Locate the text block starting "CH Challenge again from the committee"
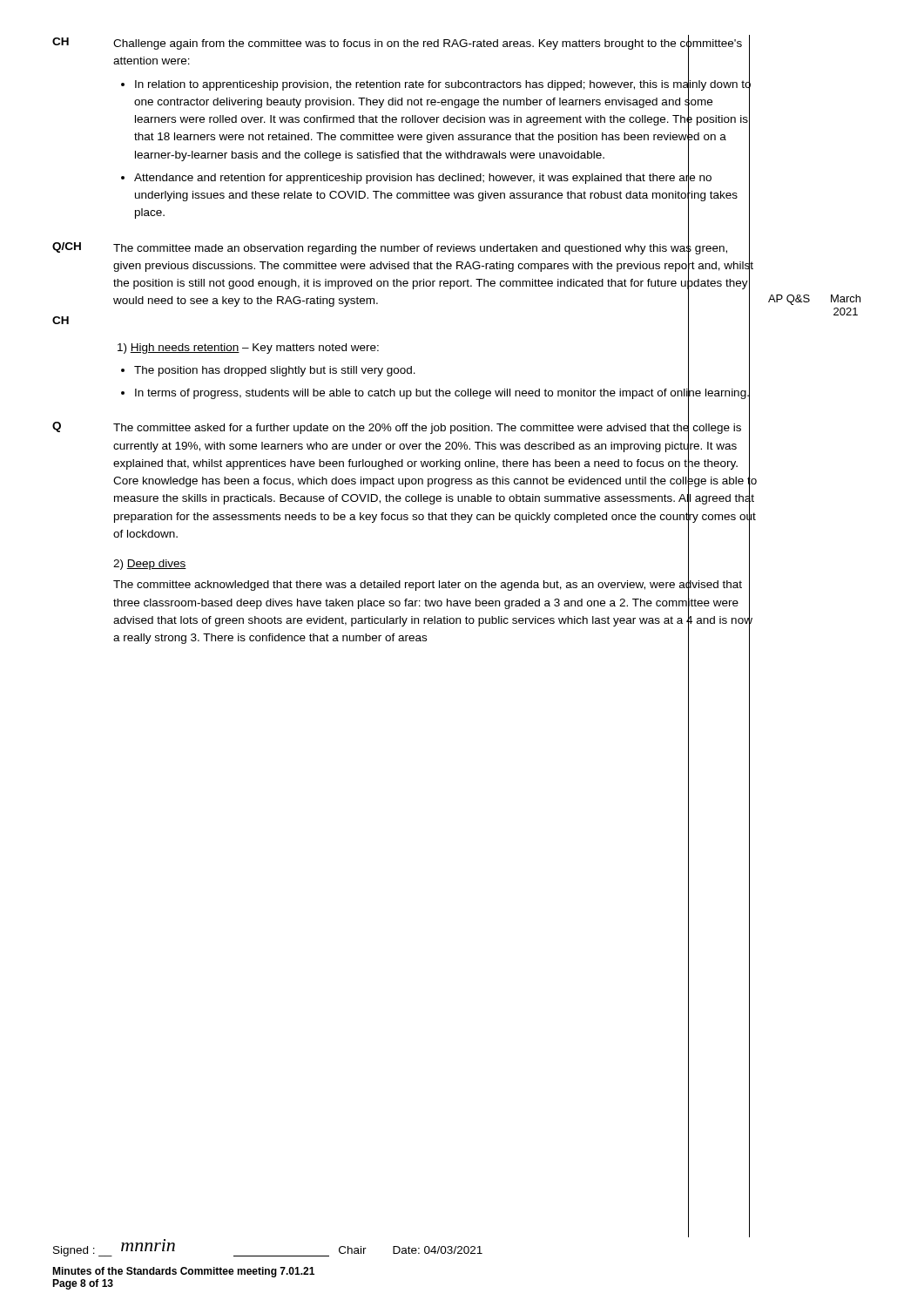The width and height of the screenshot is (924, 1307). [462, 131]
